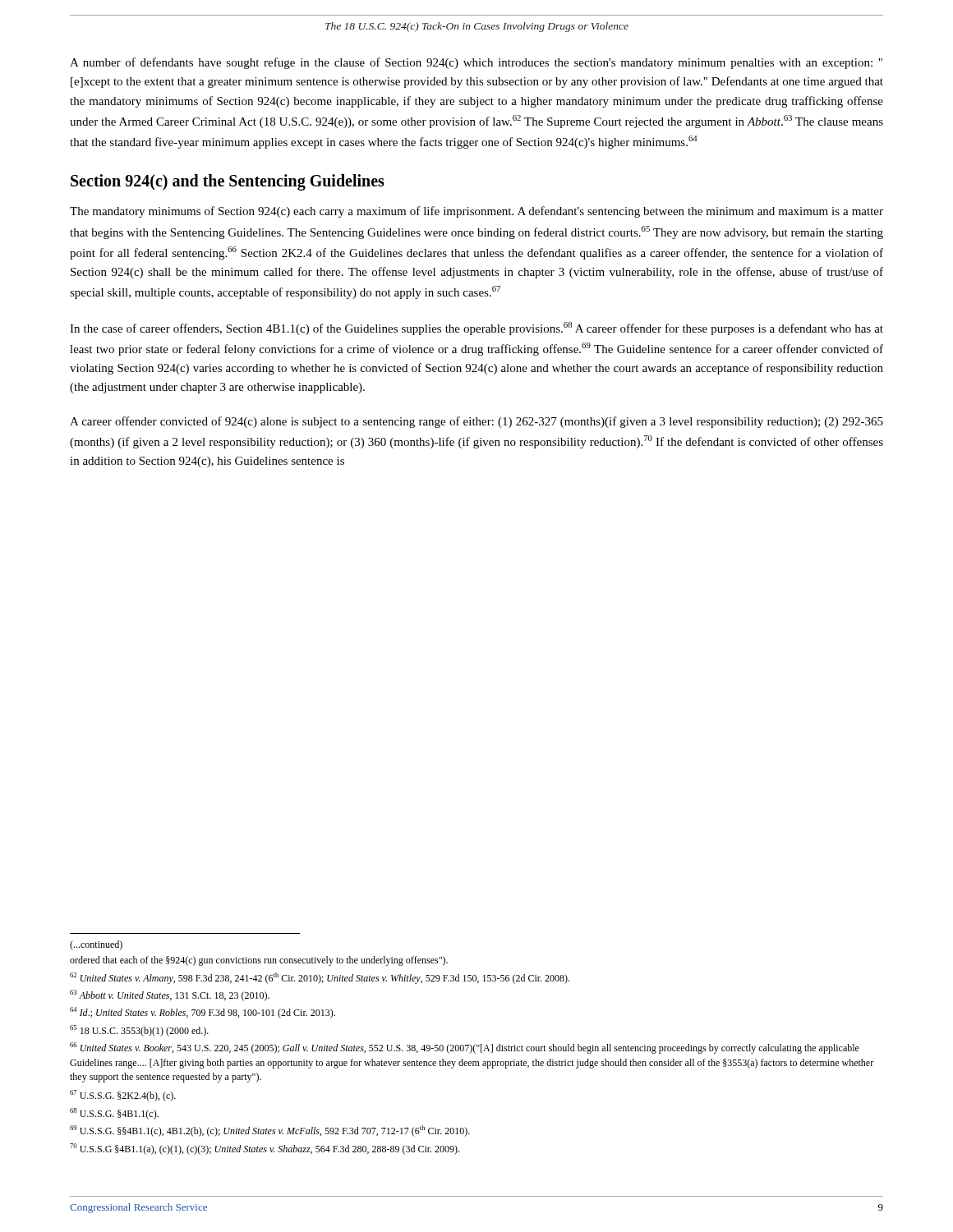Screen dimensions: 1232x953
Task: Locate the region starting "64 Id.; United"
Action: pos(203,1012)
